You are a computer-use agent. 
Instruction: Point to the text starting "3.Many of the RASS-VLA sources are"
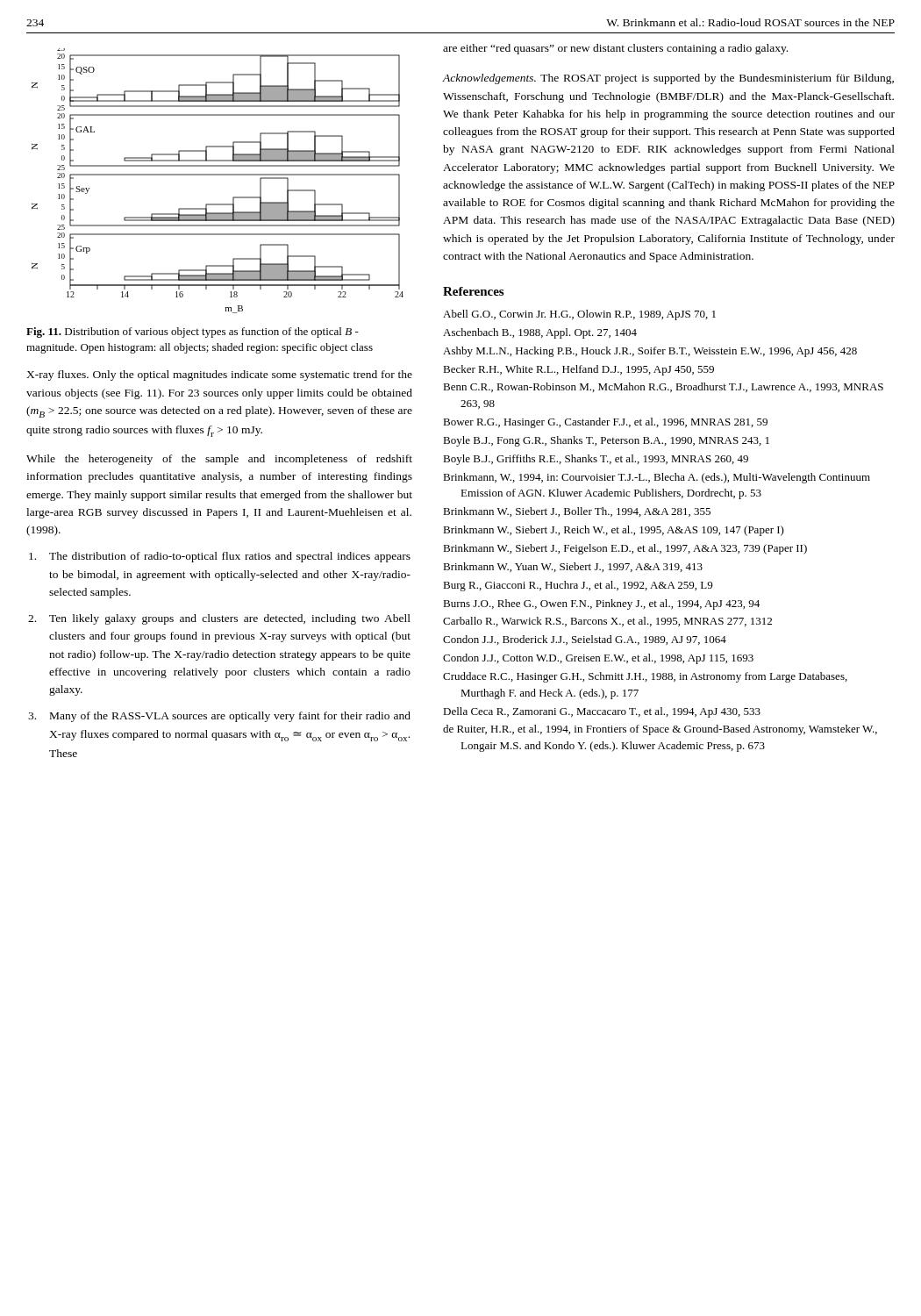coord(219,735)
